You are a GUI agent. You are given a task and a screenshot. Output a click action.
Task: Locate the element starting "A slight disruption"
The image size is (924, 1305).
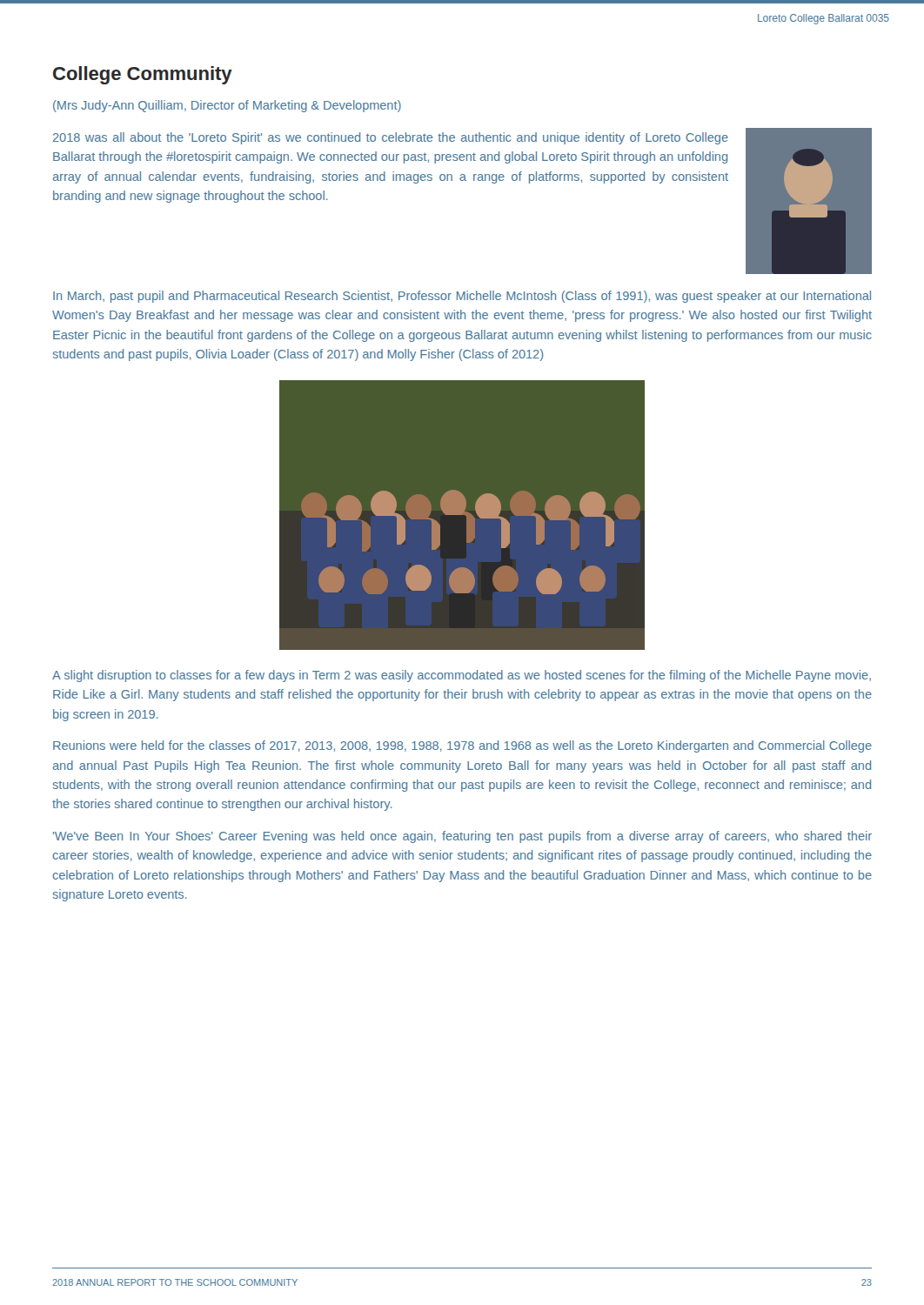(x=462, y=694)
